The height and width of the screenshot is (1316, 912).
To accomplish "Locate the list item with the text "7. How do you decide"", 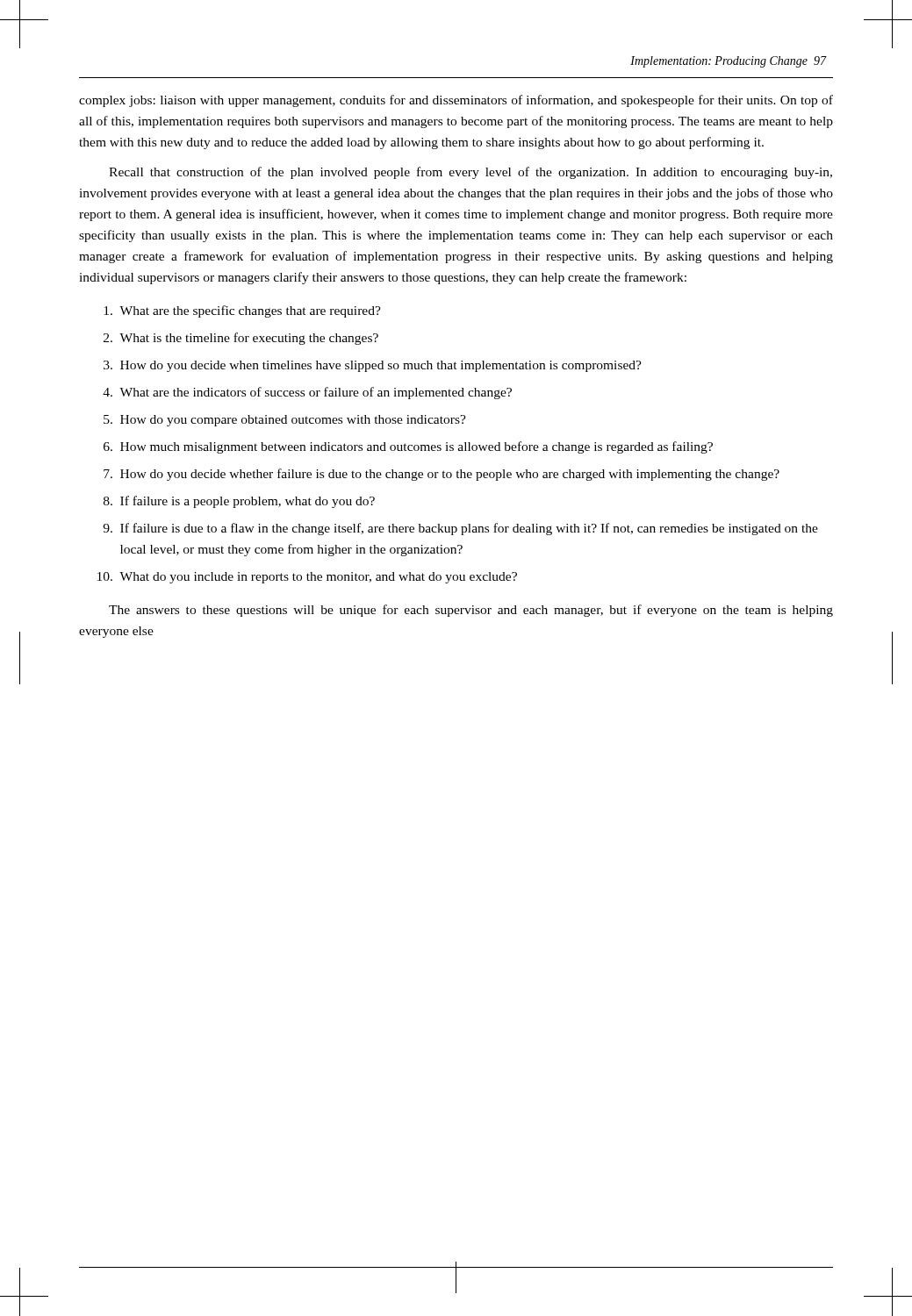I will 456,474.
